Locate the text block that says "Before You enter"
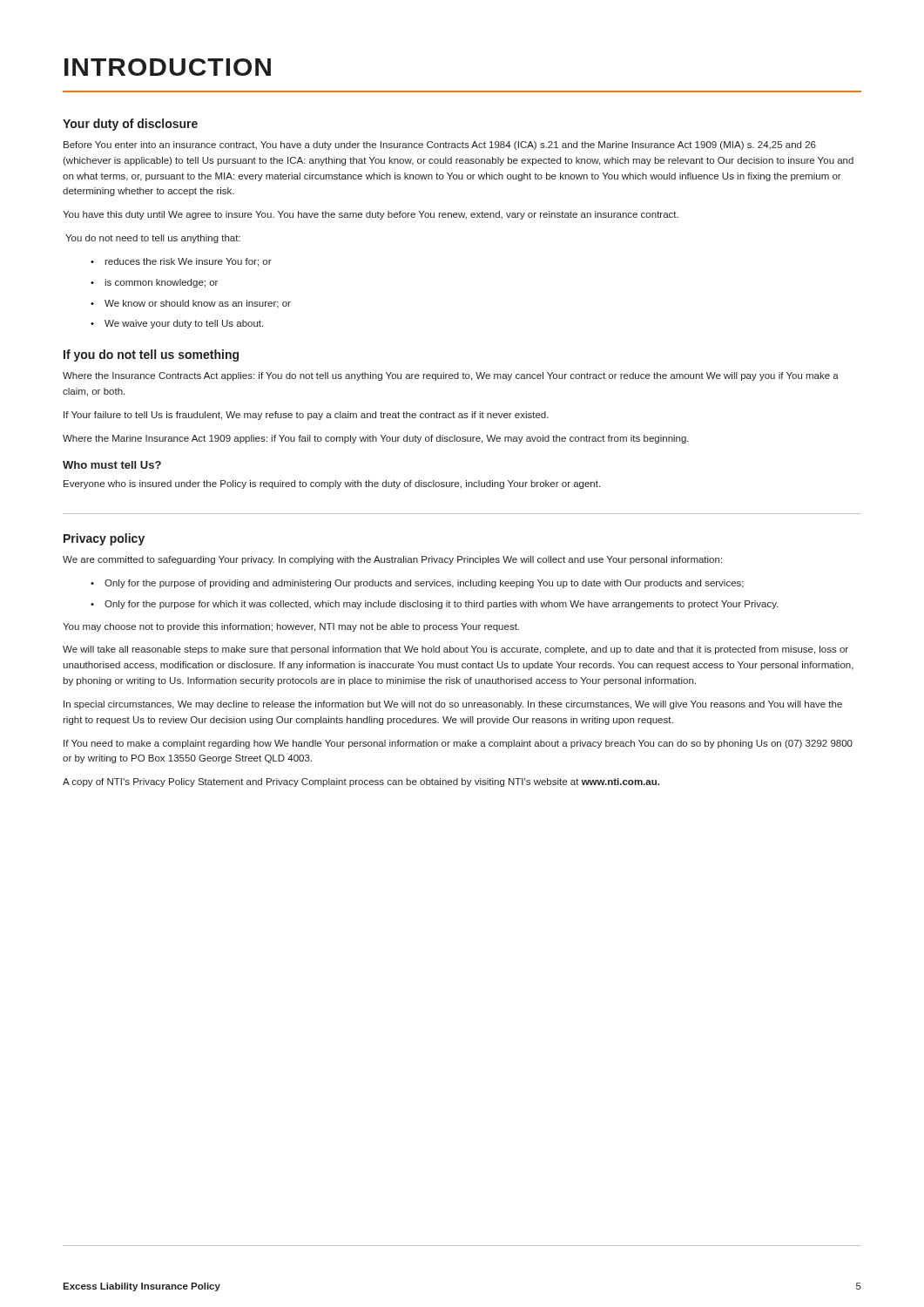Screen dimensions: 1307x924 pos(458,168)
